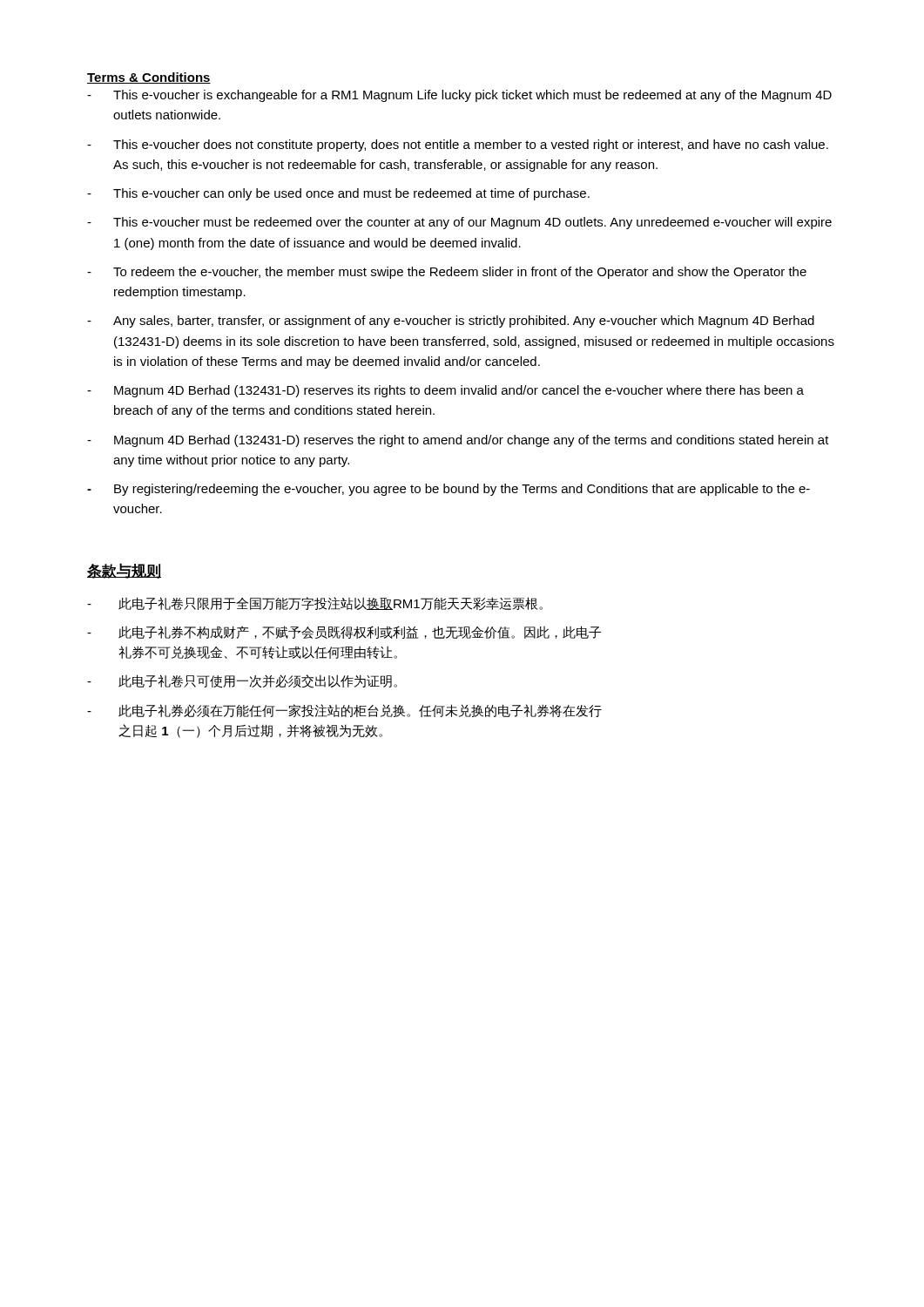Locate the list item that reads "- 此电子礼券必须在万能任何一家投注站的柜台兑换。任何未兑换的电子礼券将在发行"

[x=462, y=710]
